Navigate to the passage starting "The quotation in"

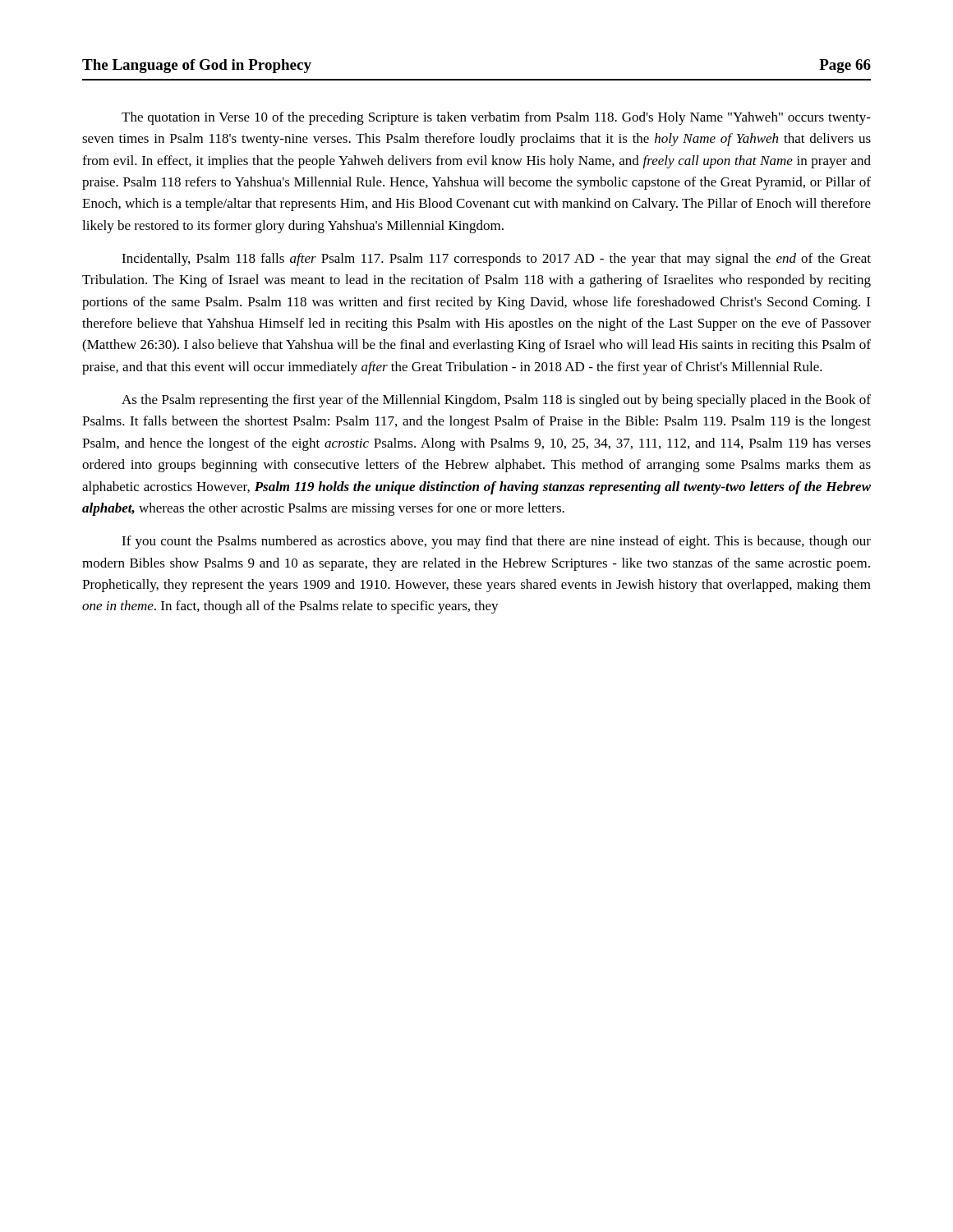click(476, 171)
